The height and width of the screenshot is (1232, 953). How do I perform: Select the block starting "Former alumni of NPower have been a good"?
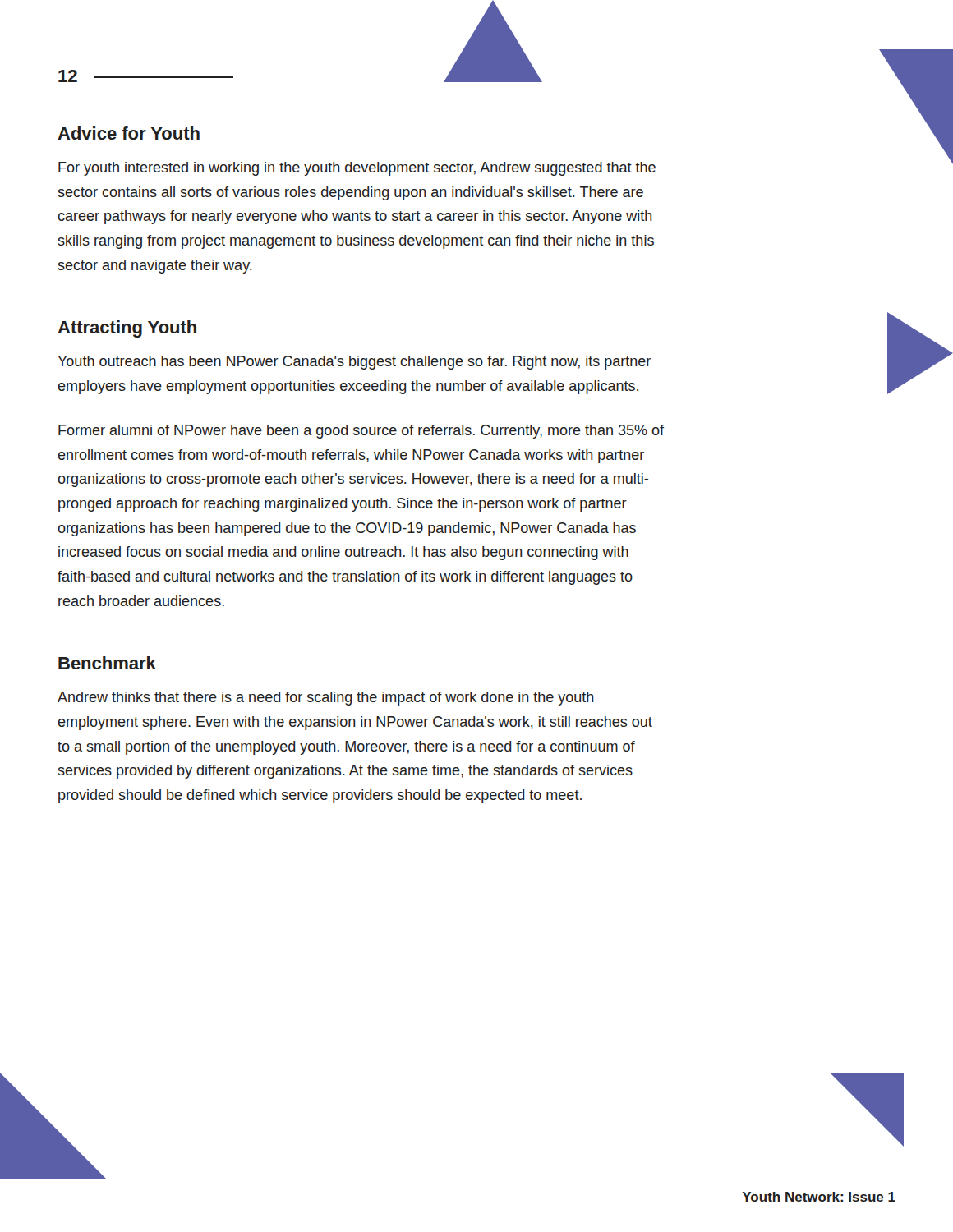point(361,516)
